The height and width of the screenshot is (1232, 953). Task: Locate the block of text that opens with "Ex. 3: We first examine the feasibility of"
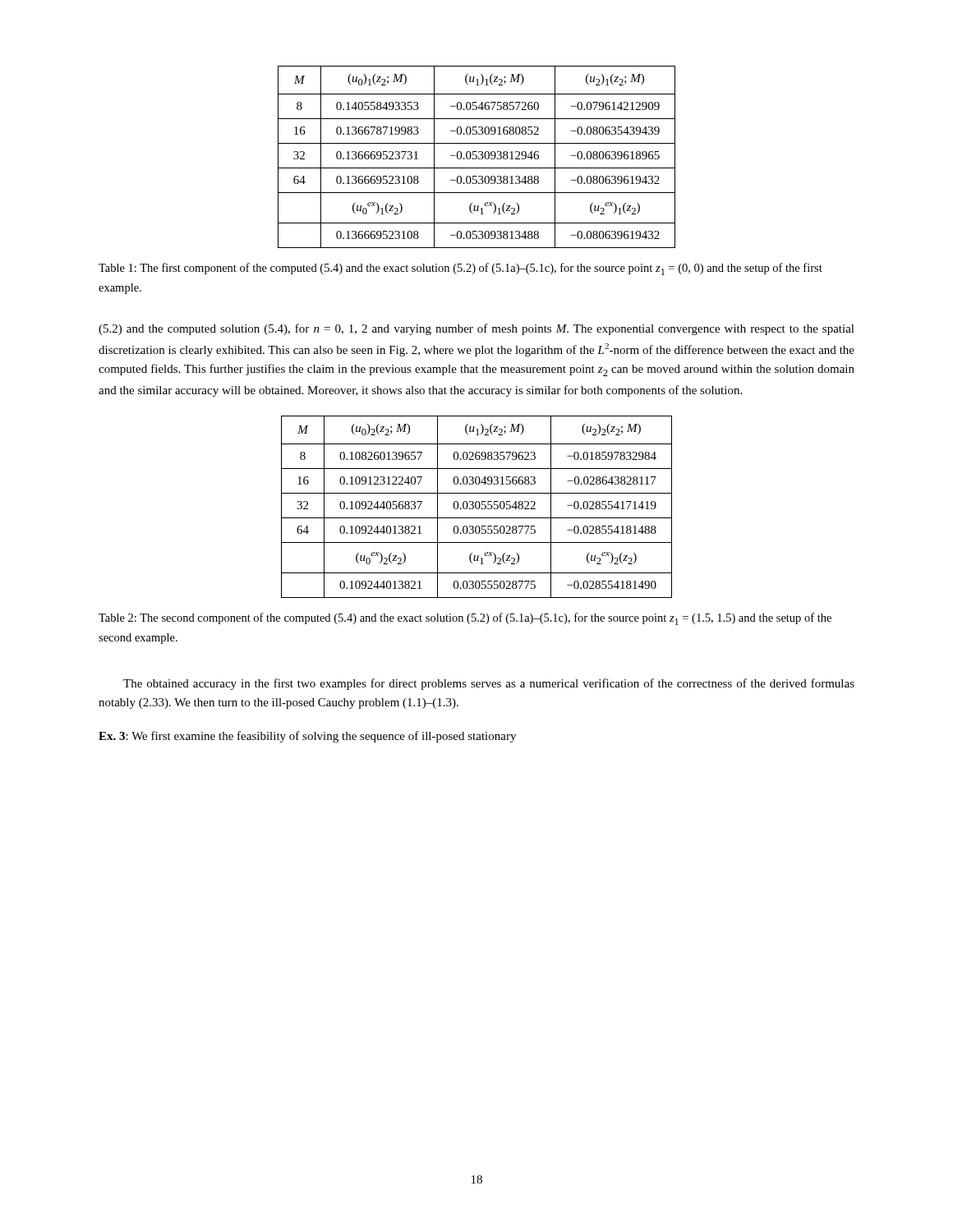(307, 736)
